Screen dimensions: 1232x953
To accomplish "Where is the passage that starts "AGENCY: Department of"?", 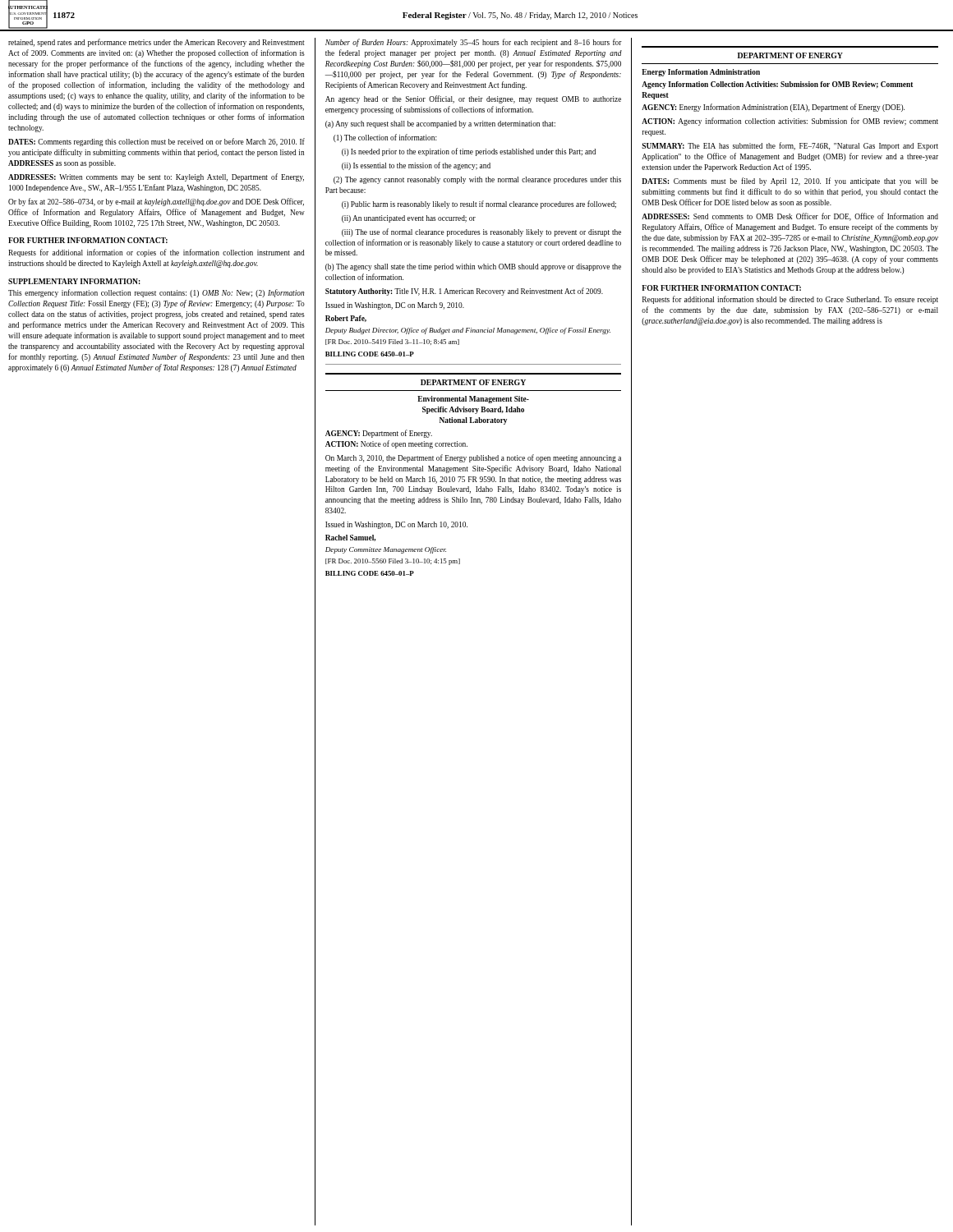I will [473, 439].
